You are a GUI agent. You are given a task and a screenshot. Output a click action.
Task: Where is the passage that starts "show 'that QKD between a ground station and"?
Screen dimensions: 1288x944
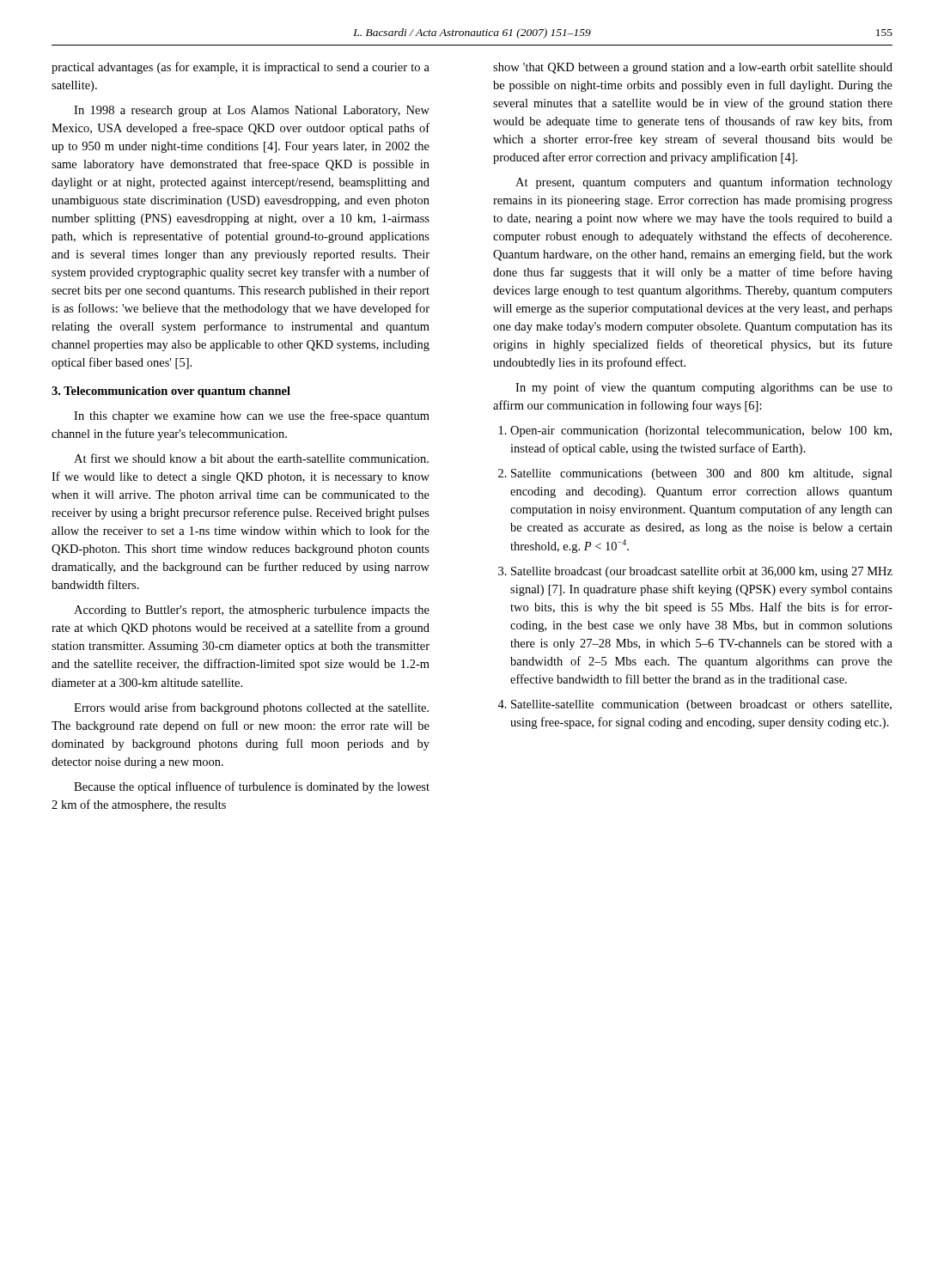(693, 113)
